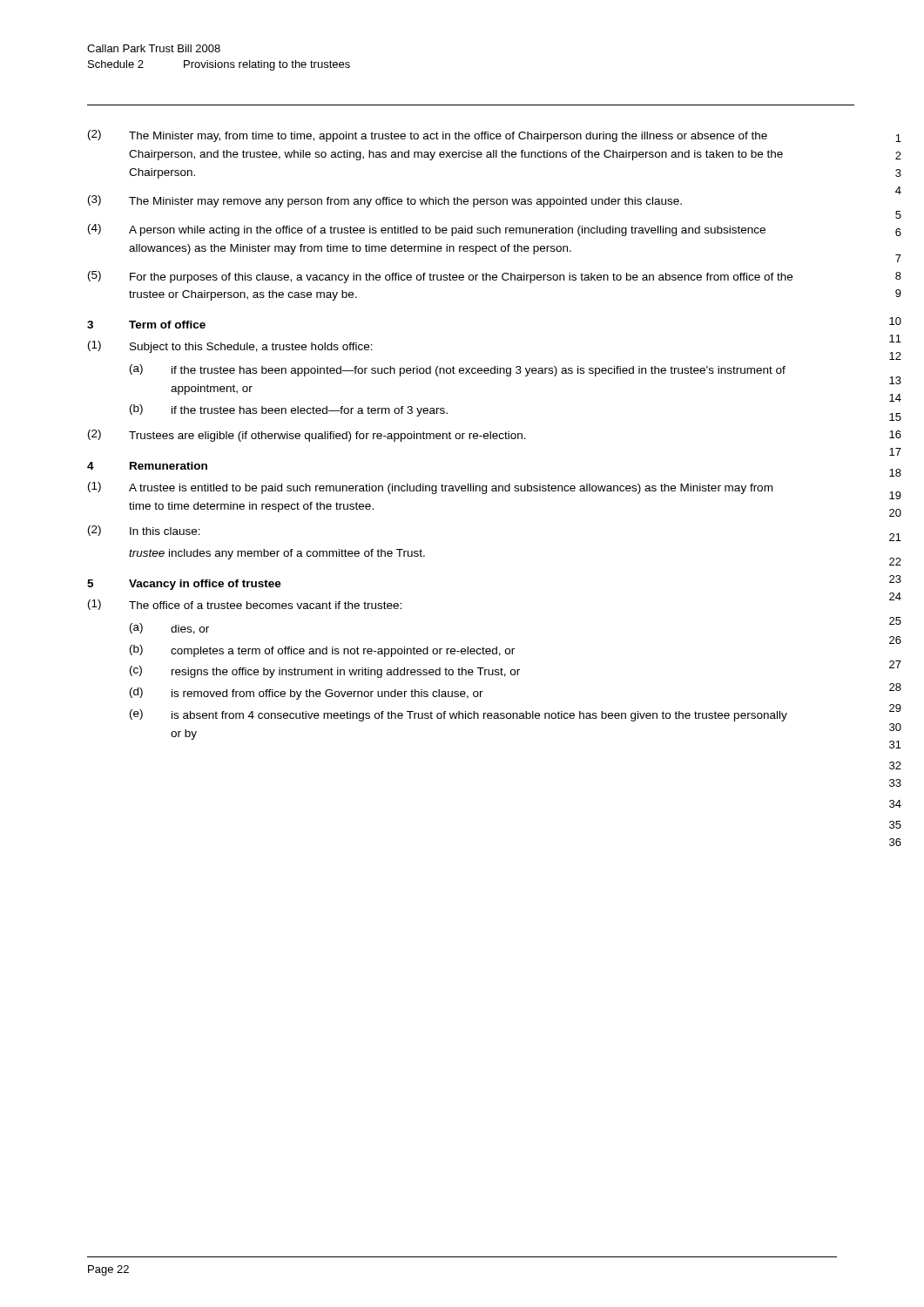
Task: Locate the block of text that opens with "(1) The office of"
Action: [245, 605]
